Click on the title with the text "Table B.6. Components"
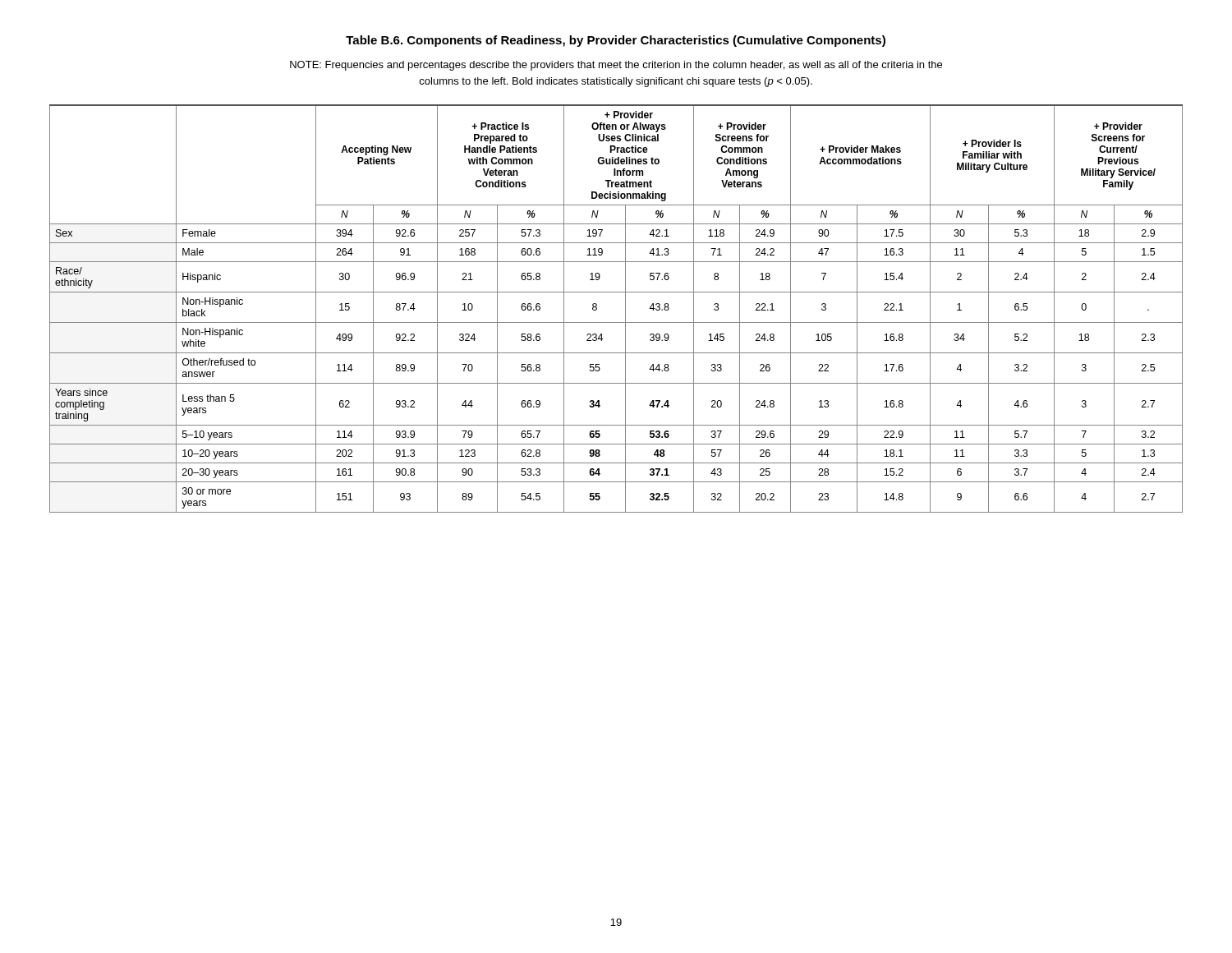 (616, 40)
